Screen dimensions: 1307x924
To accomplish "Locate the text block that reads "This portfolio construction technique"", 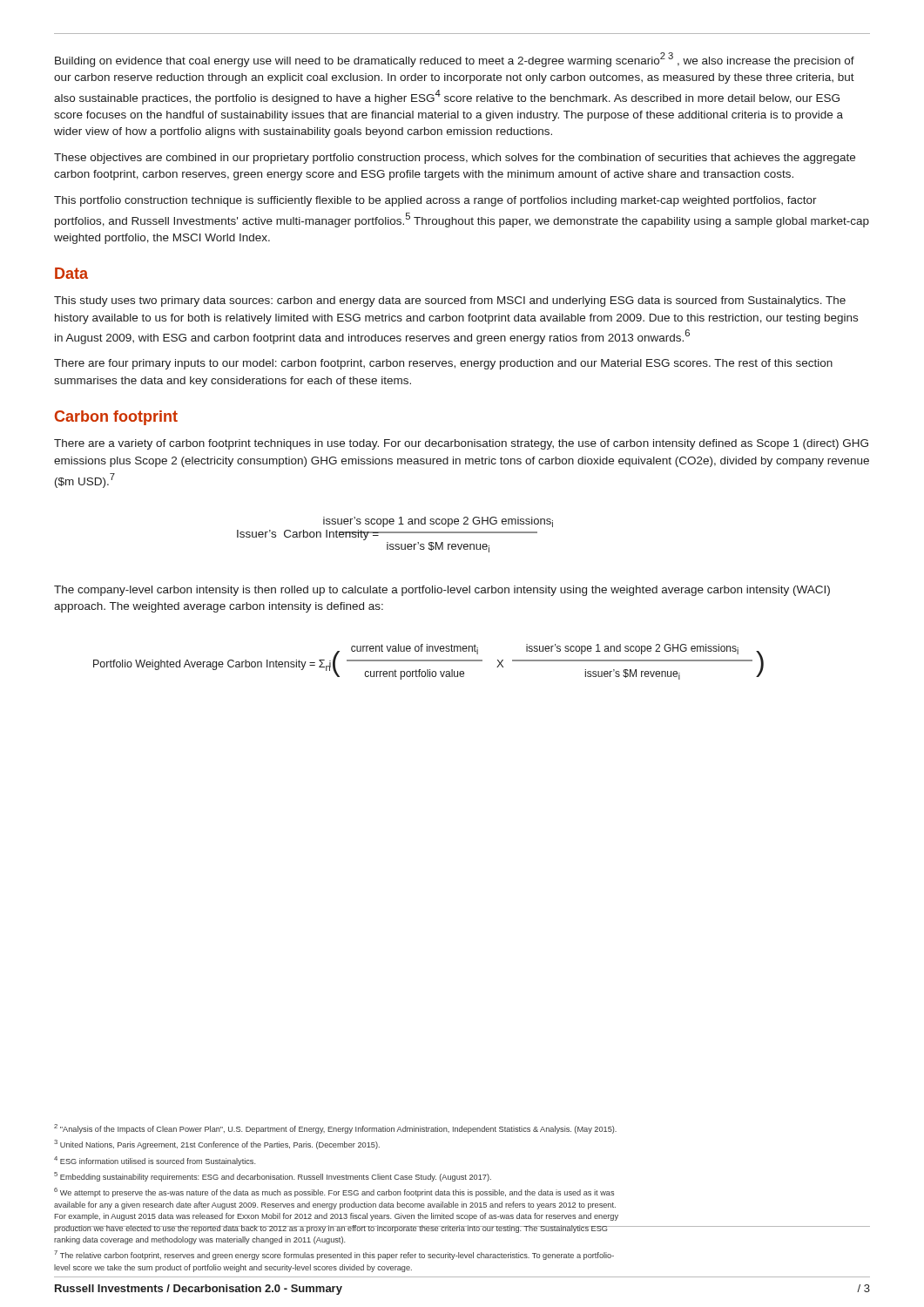I will pos(462,219).
